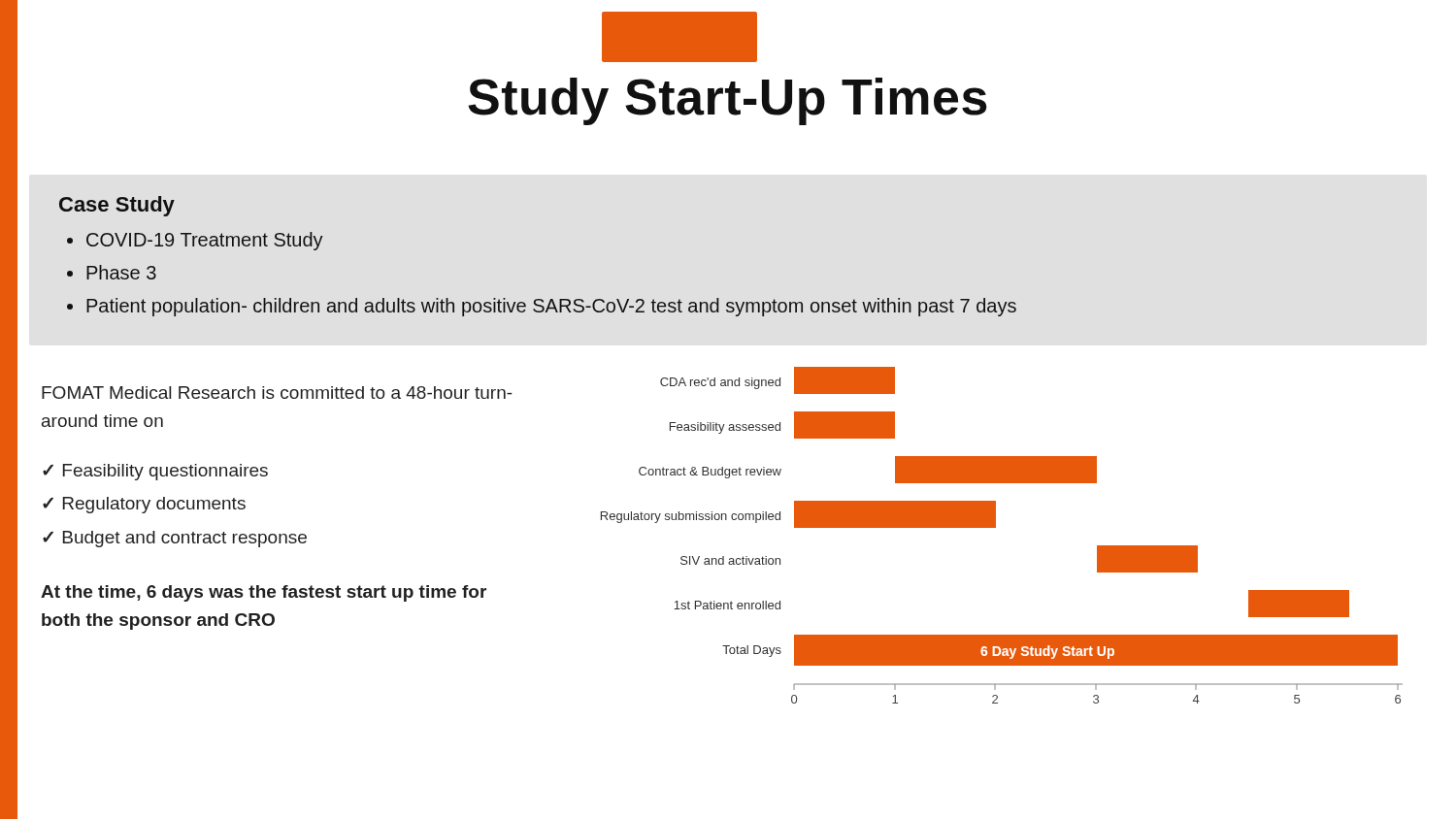This screenshot has width=1456, height=819.
Task: Locate the text block starting "Regulatory documents"
Action: (x=154, y=503)
